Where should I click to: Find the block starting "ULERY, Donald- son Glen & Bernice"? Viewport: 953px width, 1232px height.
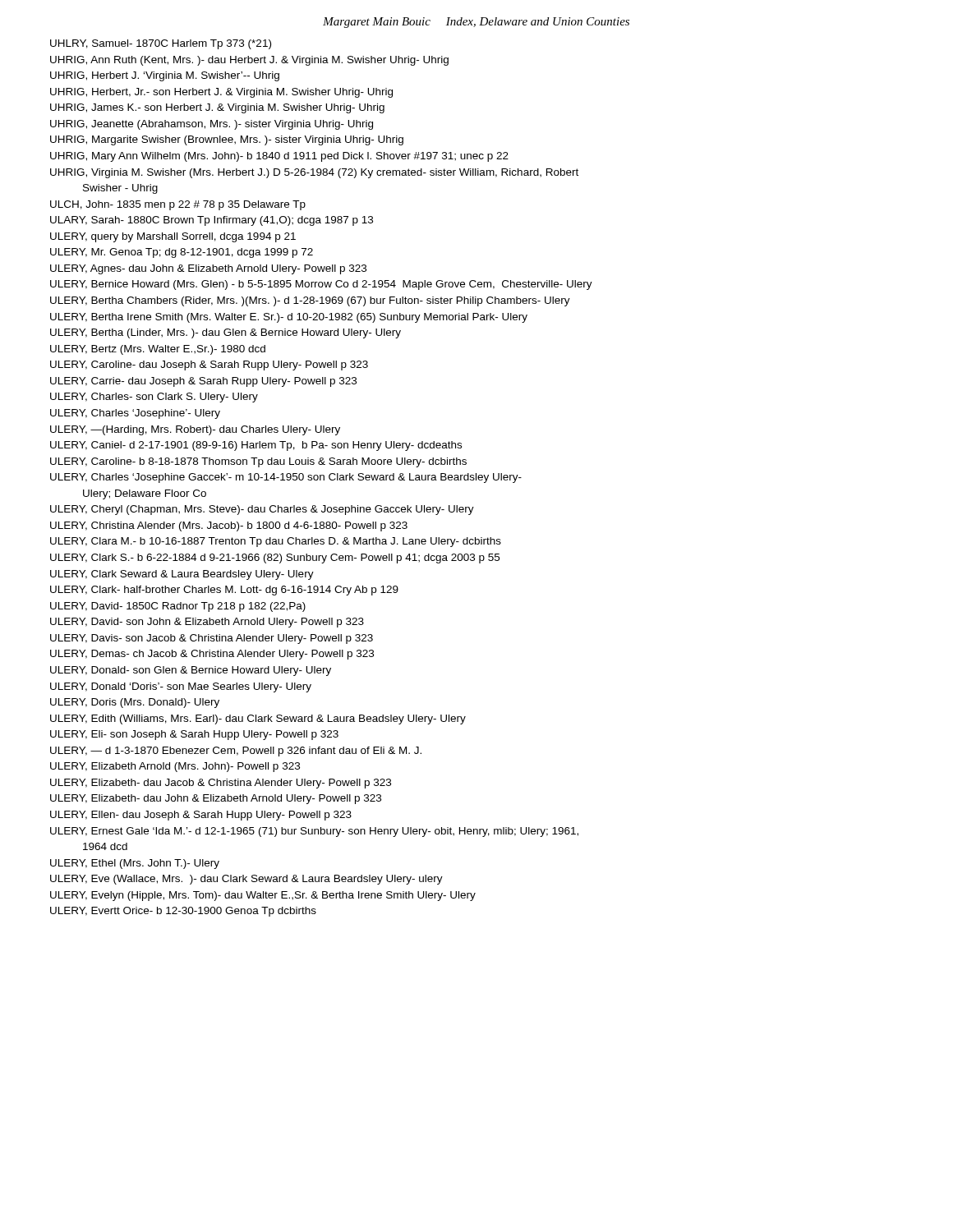[190, 670]
